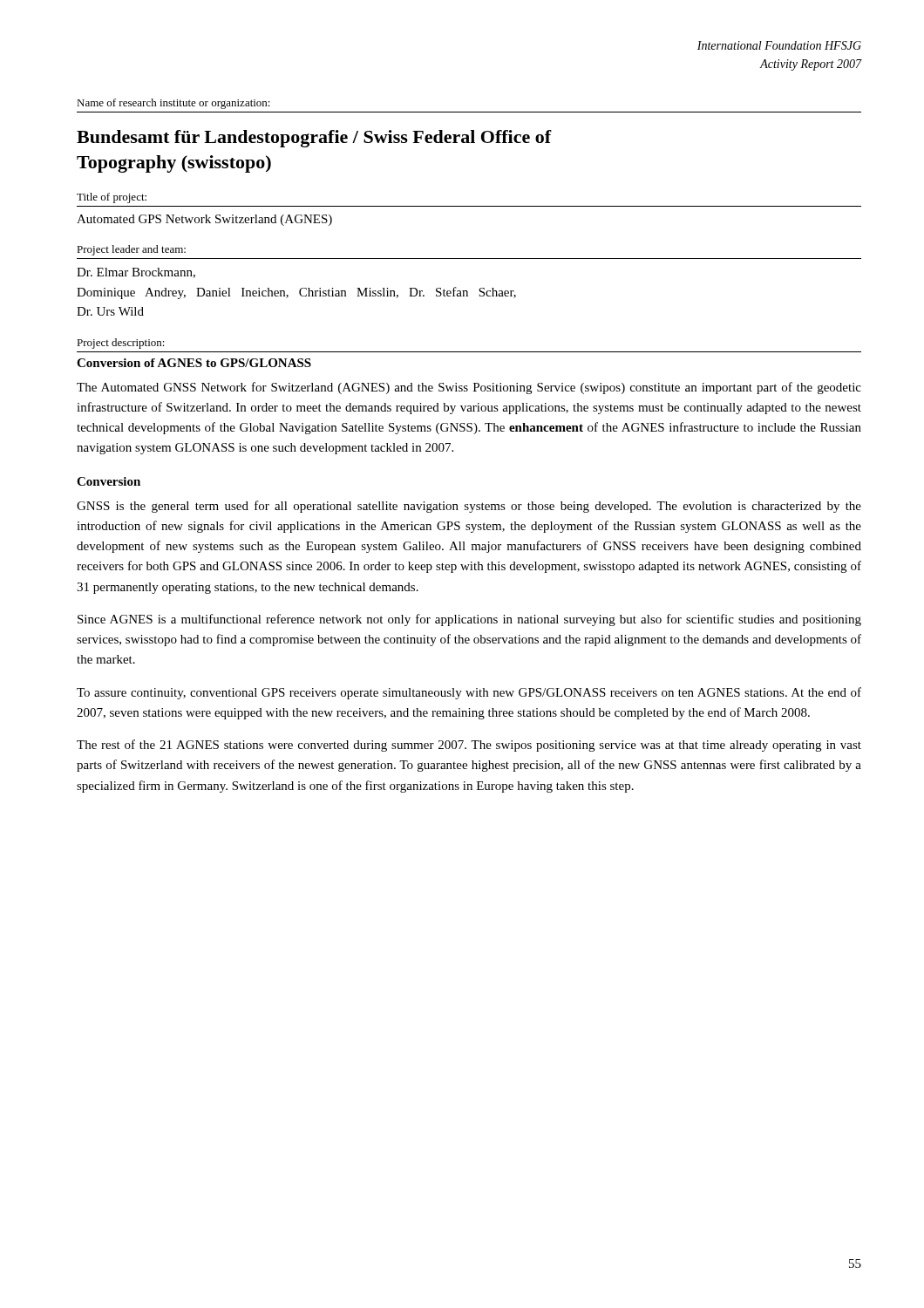Click on the passage starting "Title of project: Automated GPS Network Switzerland"
The image size is (924, 1308).
[x=469, y=209]
